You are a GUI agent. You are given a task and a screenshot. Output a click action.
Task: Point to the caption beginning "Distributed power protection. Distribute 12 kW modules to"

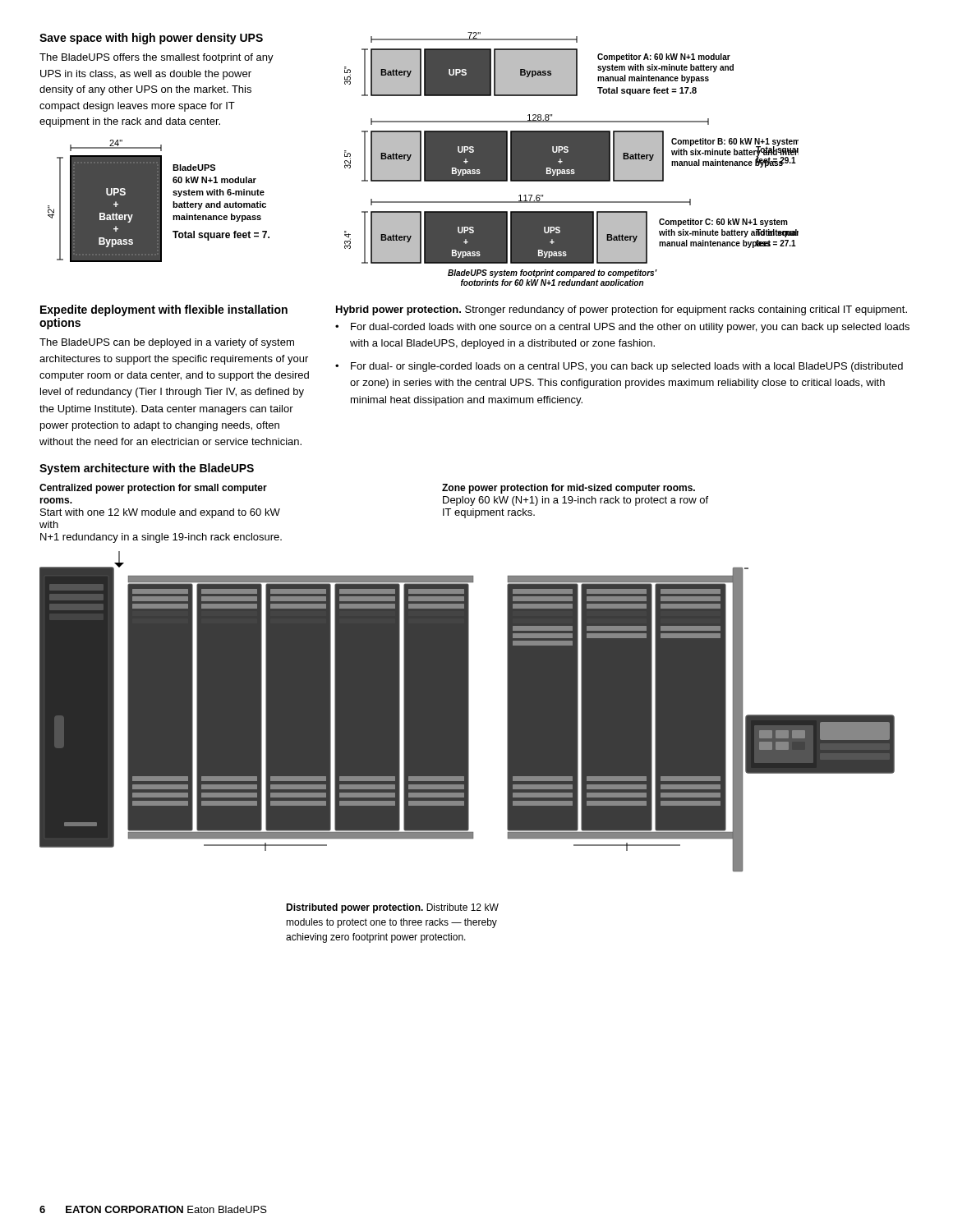[392, 922]
